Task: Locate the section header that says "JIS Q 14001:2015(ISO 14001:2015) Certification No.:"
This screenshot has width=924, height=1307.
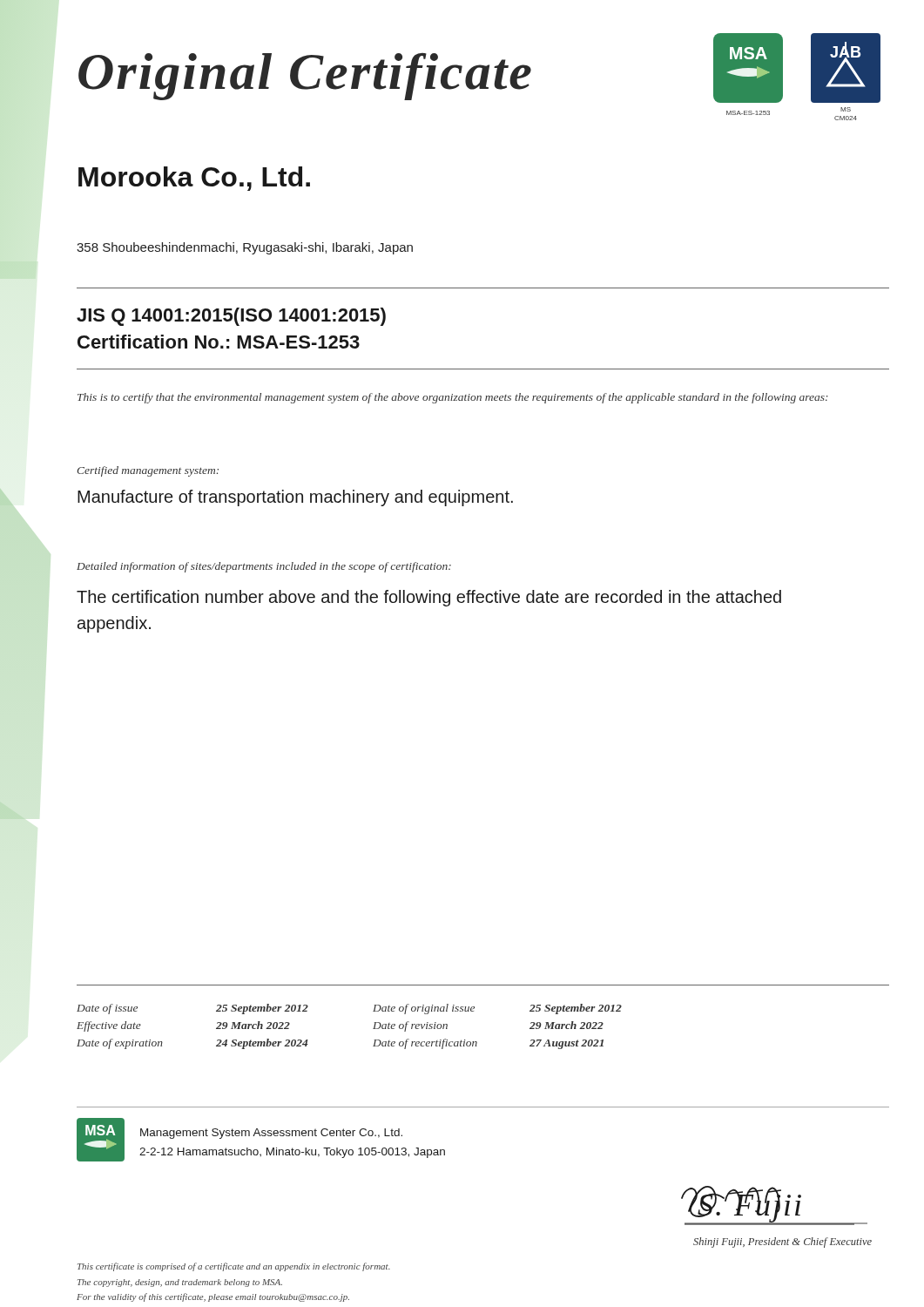Action: coord(231,317)
